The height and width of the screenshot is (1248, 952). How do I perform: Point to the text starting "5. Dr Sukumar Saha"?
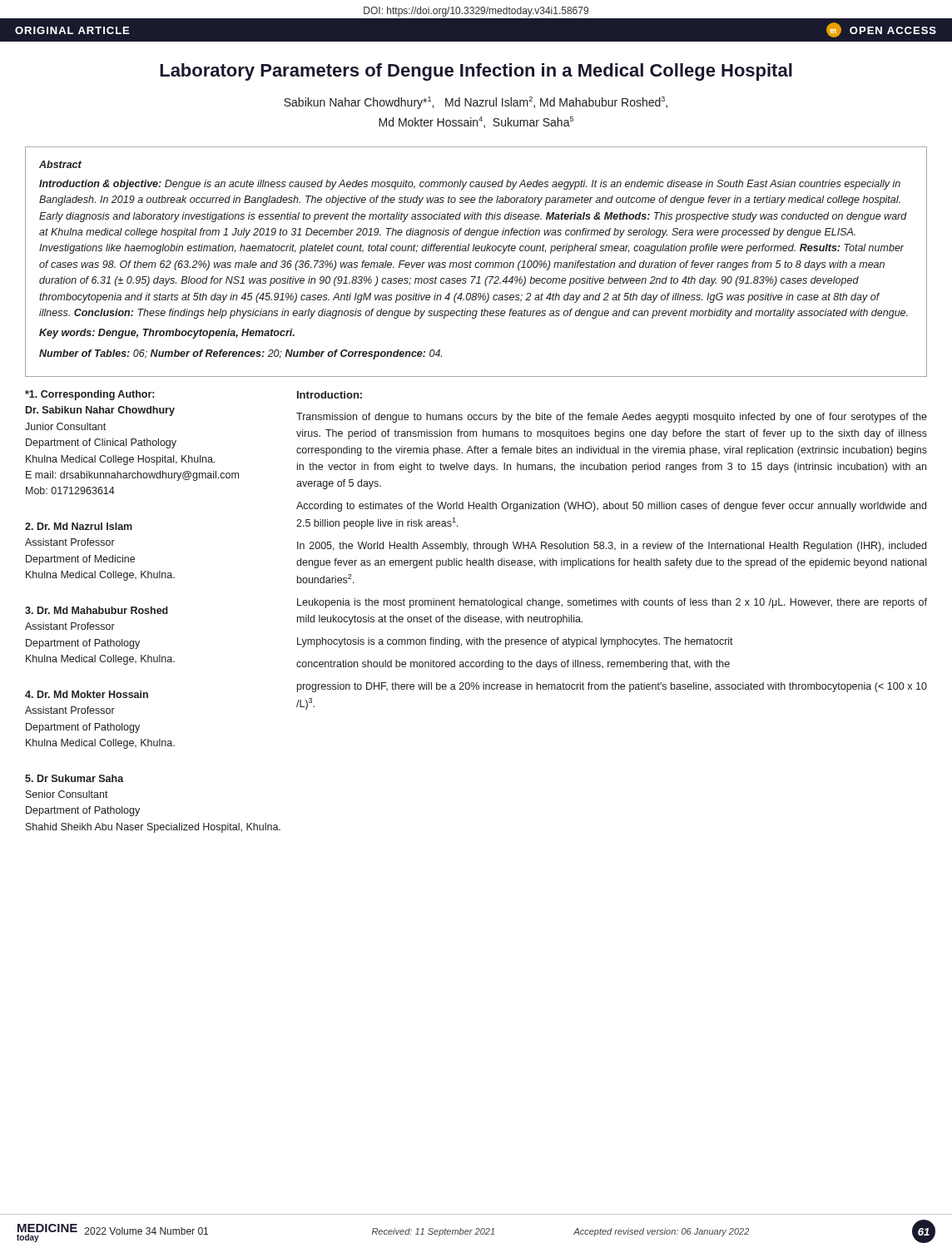tap(74, 778)
